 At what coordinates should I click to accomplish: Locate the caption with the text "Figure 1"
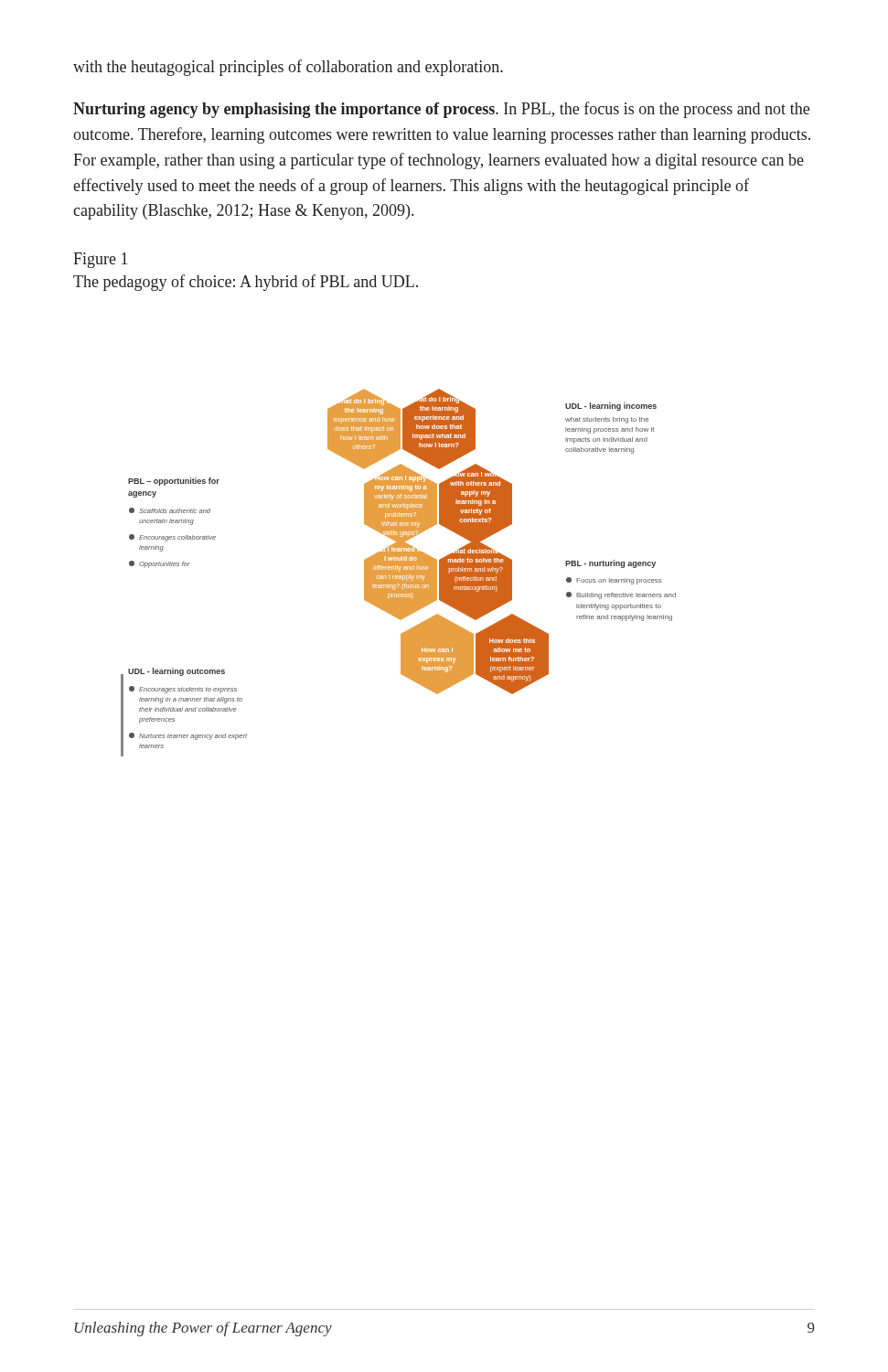(x=101, y=259)
